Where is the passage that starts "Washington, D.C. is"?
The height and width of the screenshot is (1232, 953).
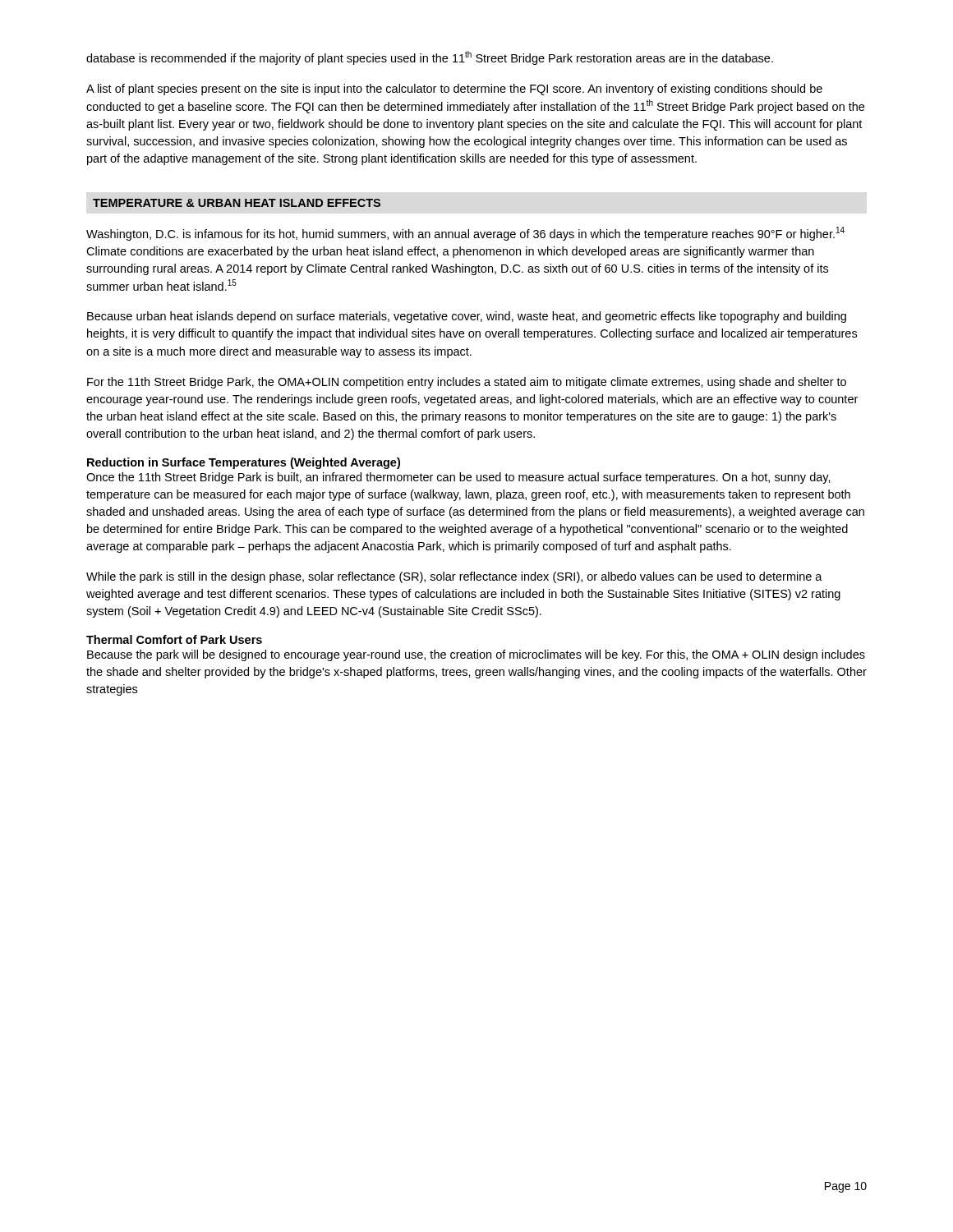pyautogui.click(x=465, y=259)
